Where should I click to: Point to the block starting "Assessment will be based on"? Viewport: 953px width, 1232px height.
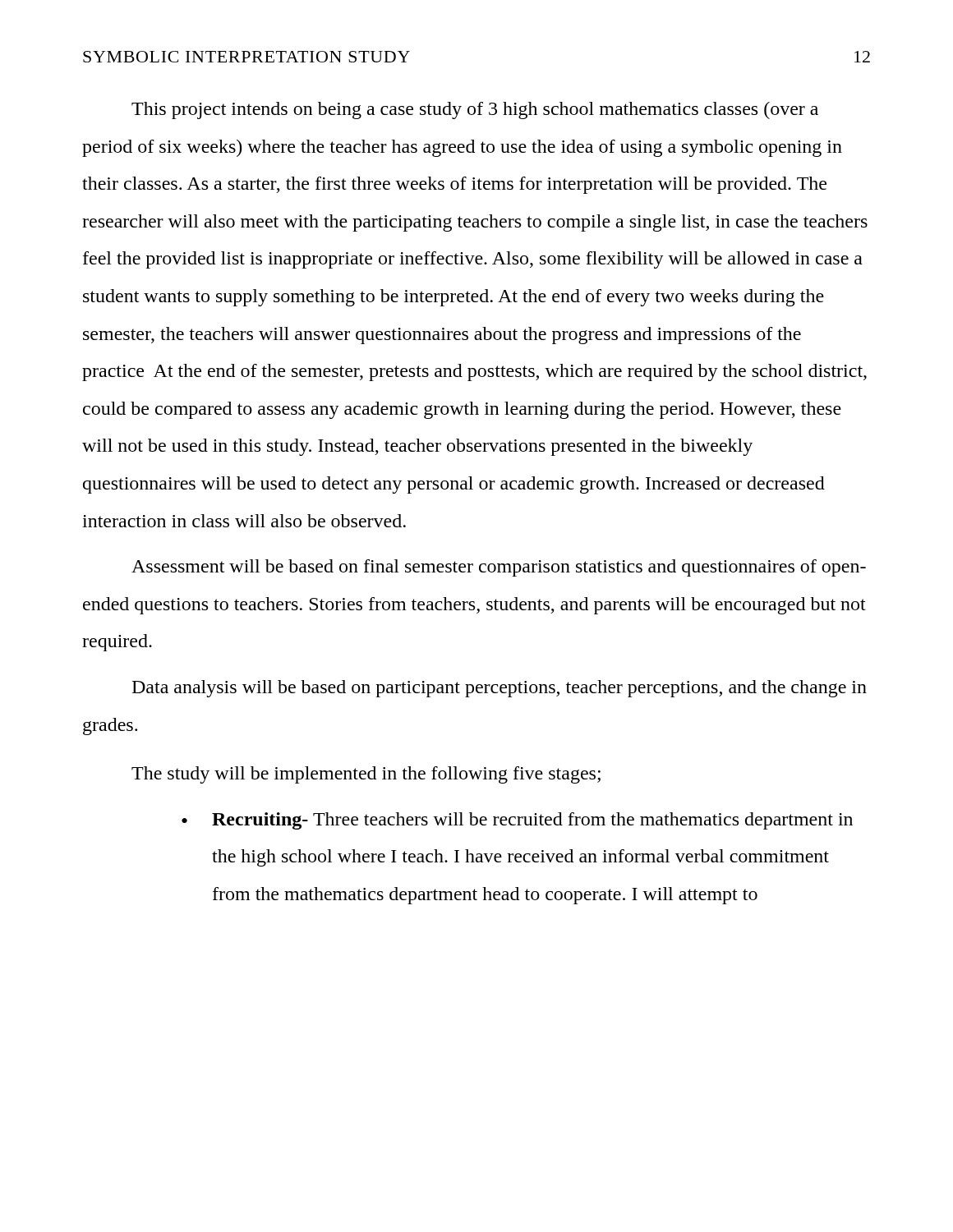(x=474, y=603)
